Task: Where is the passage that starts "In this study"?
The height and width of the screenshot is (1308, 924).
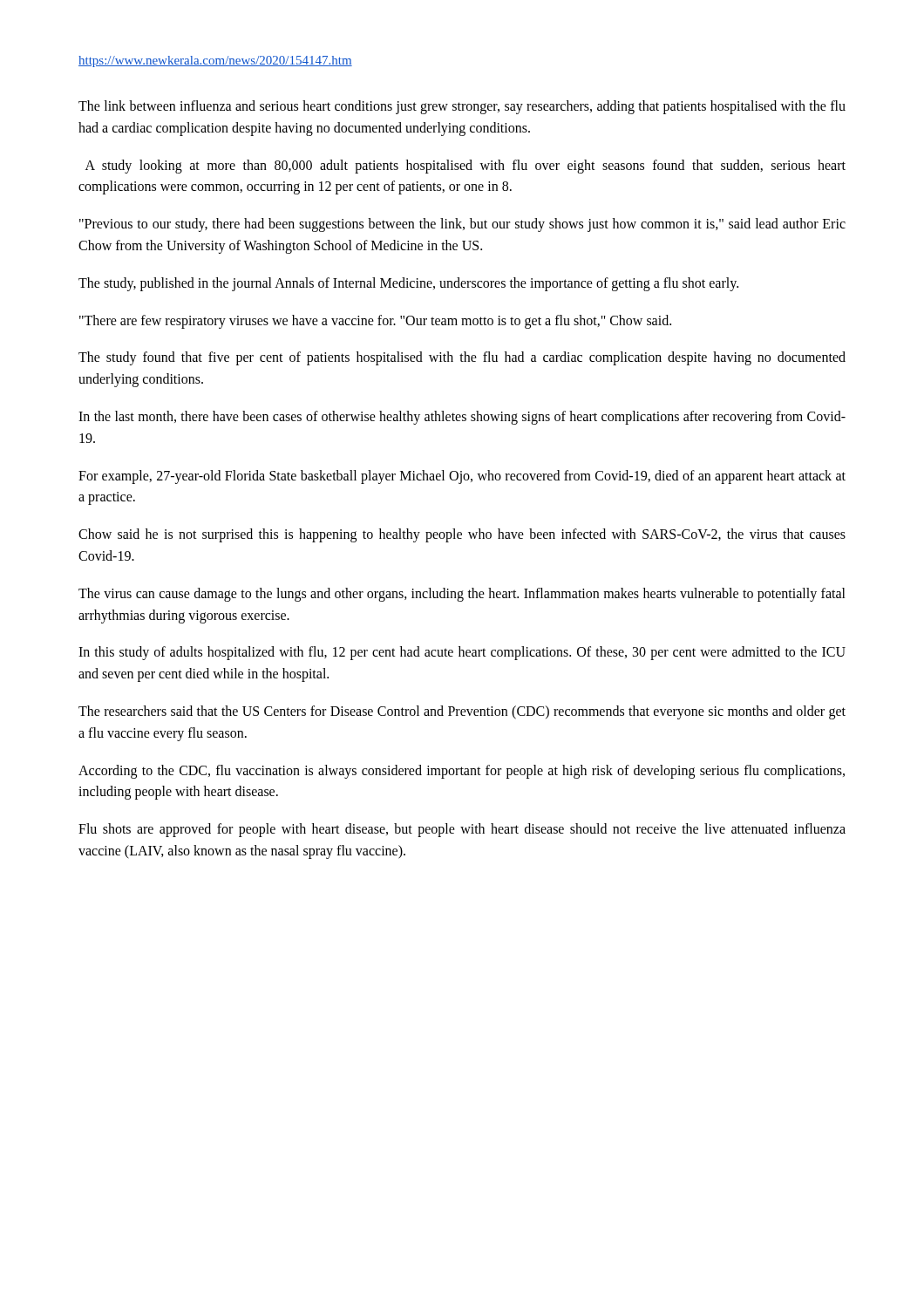Action: pos(462,663)
